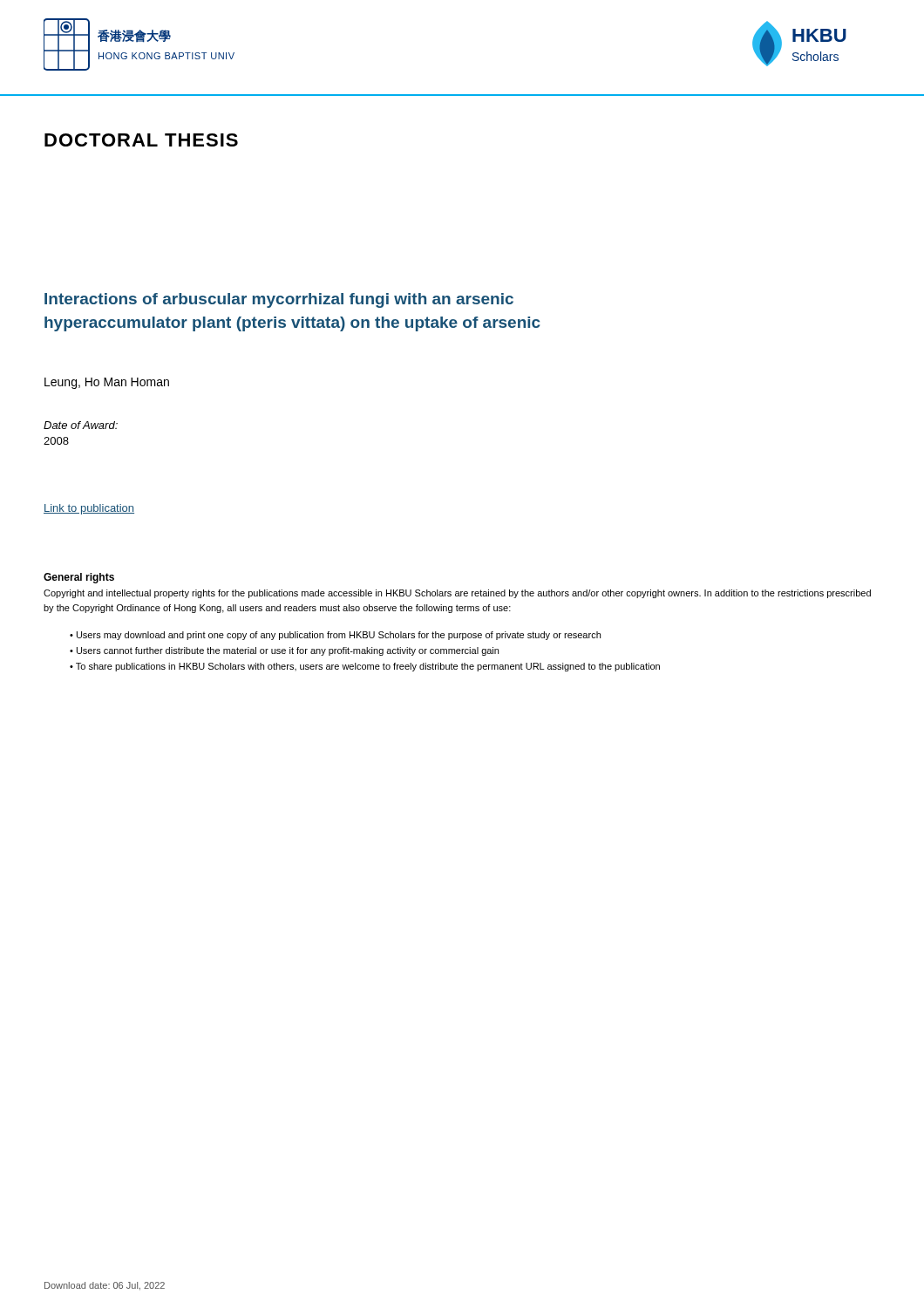Point to the text block starting "General rights"

tap(79, 577)
